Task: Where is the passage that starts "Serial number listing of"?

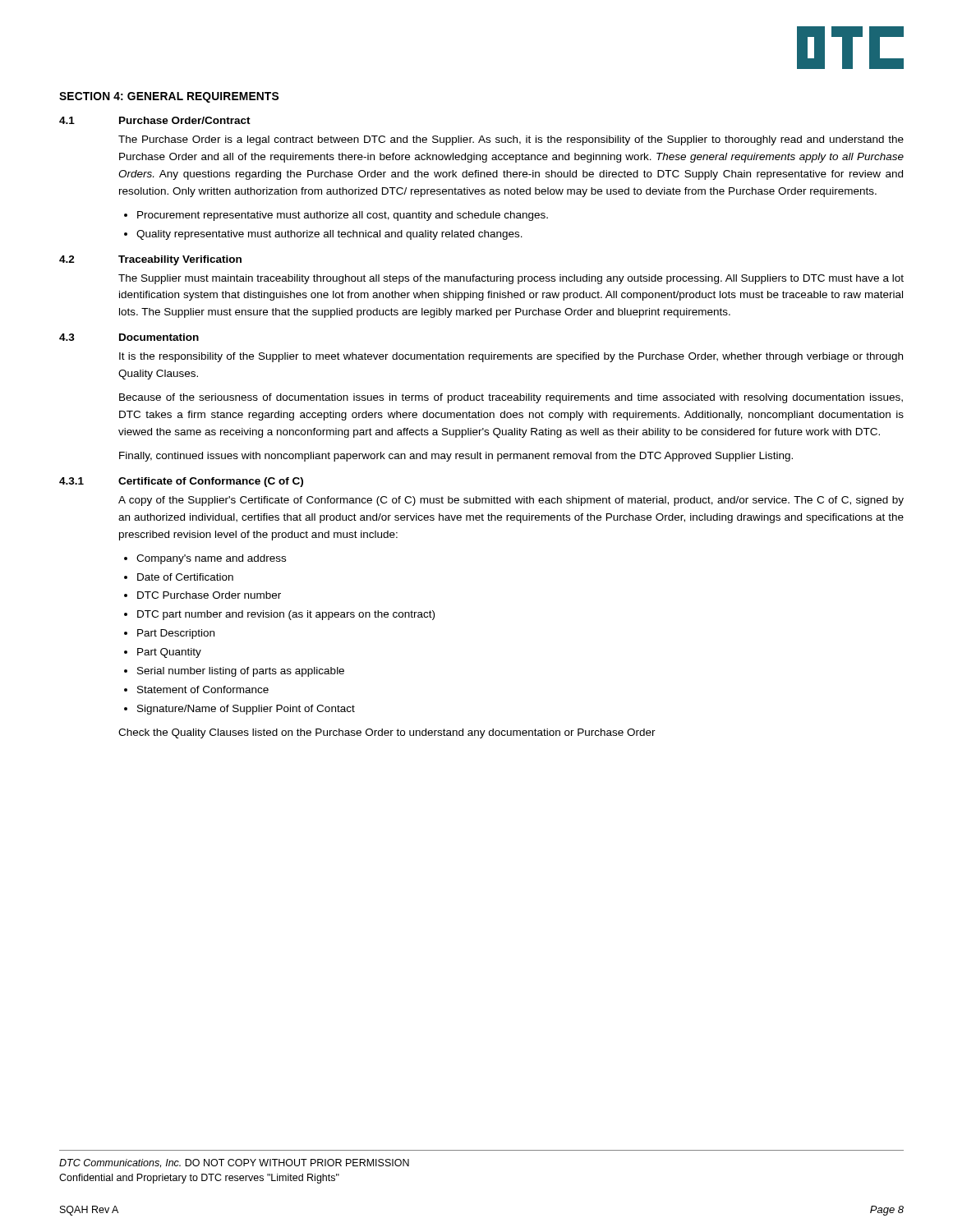Action: (241, 671)
